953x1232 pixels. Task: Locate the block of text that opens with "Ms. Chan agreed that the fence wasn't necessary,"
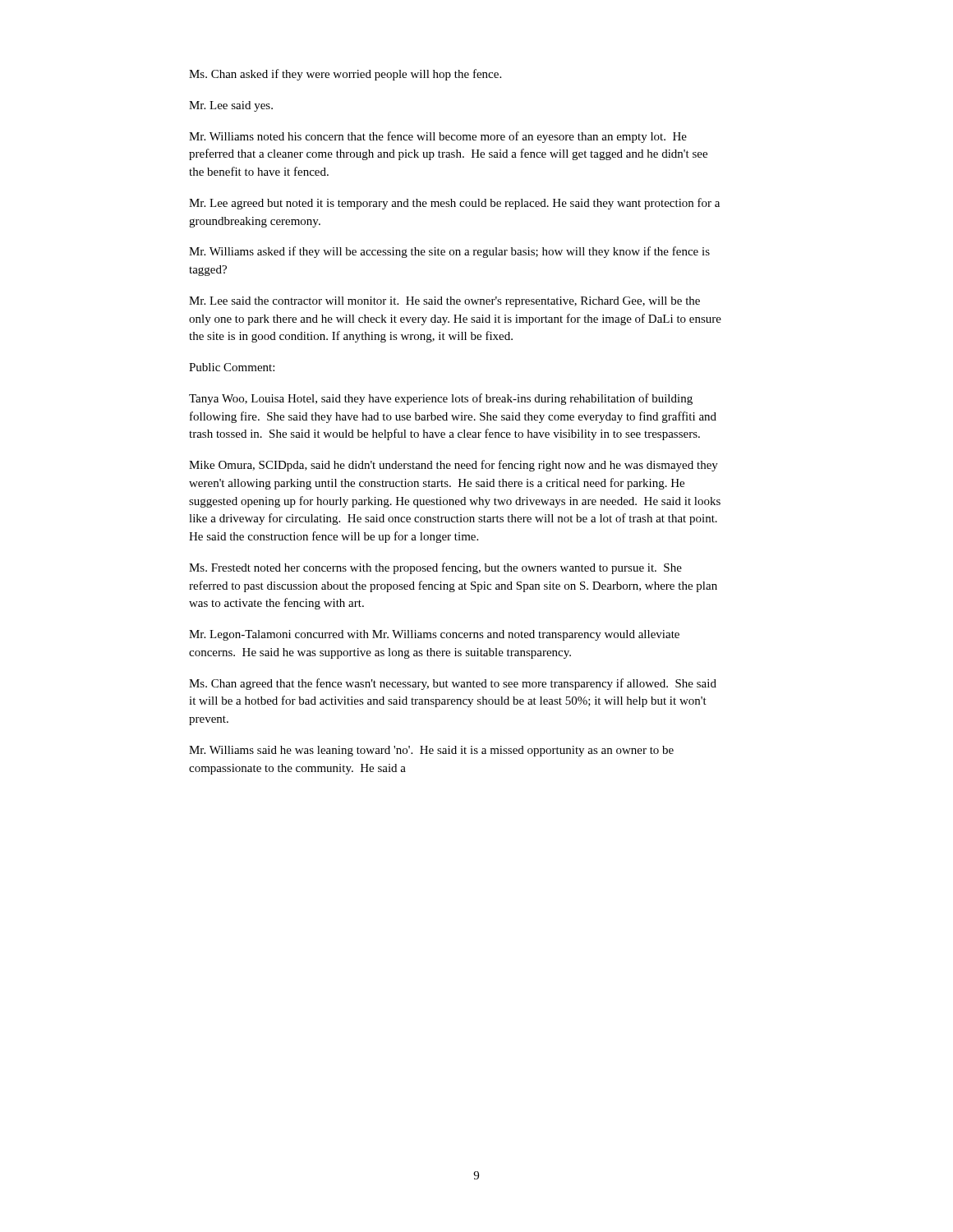[x=453, y=701]
